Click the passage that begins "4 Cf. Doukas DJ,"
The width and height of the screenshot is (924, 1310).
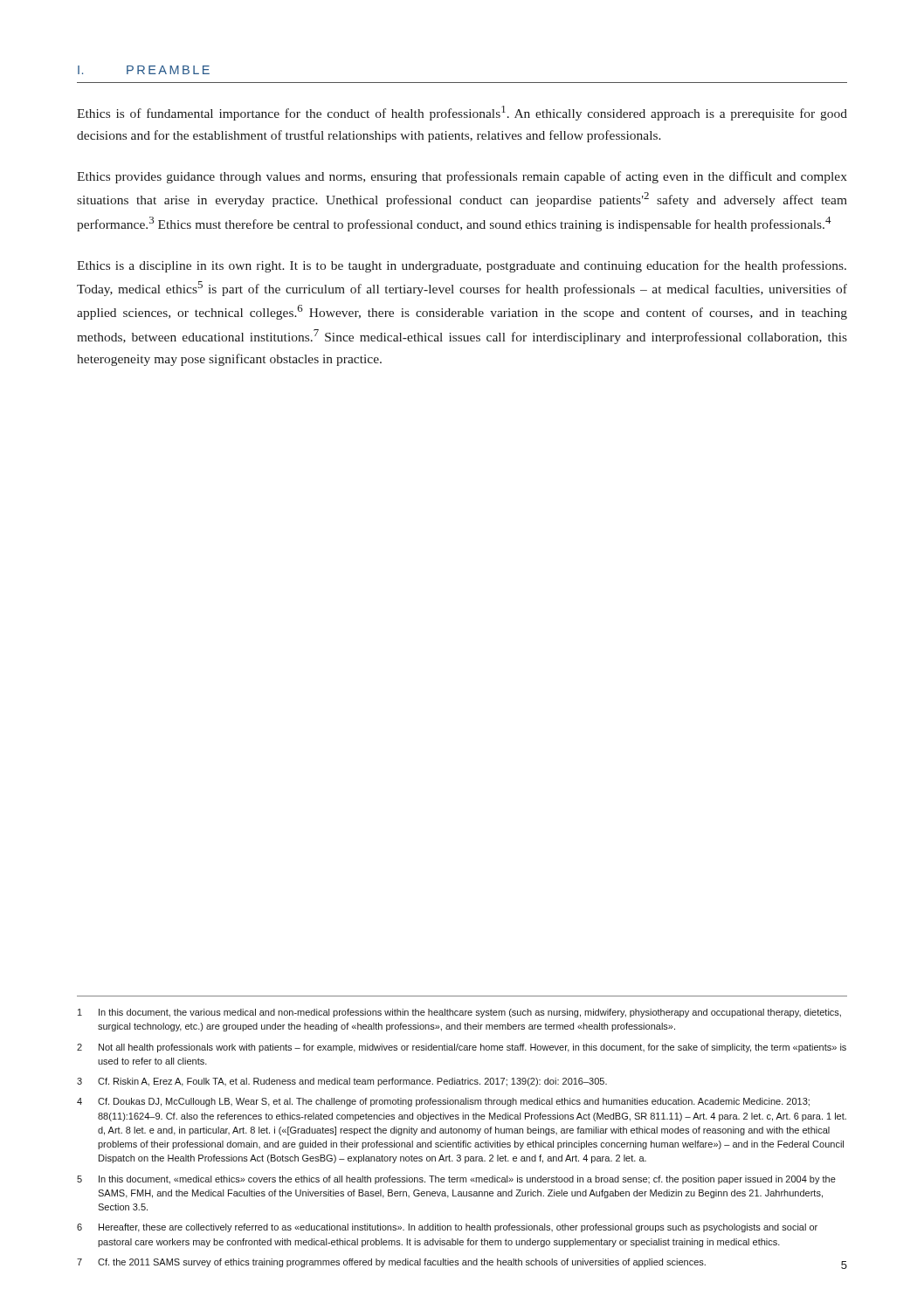462,1130
